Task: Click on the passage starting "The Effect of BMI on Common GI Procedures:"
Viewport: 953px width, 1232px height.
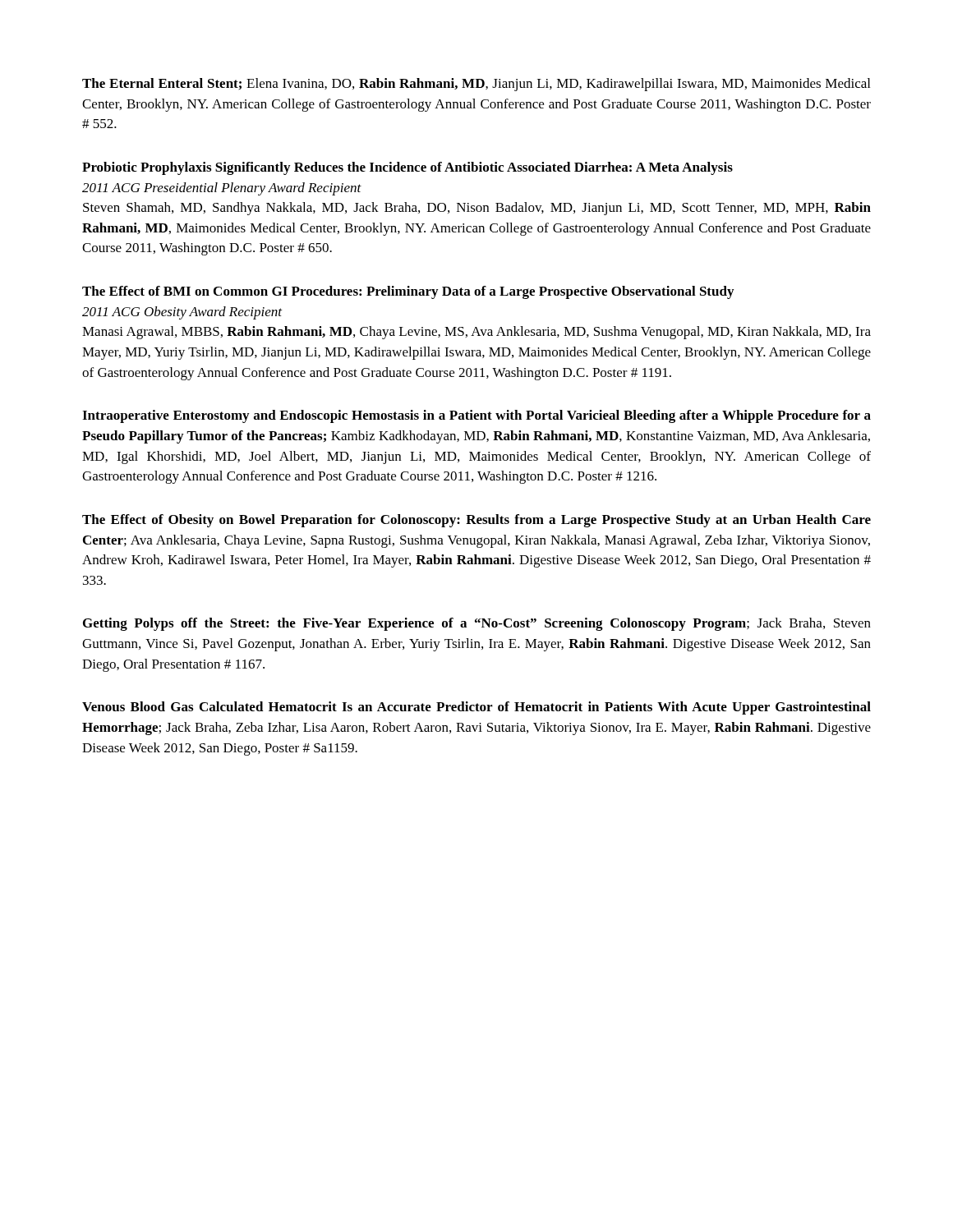Action: [476, 332]
